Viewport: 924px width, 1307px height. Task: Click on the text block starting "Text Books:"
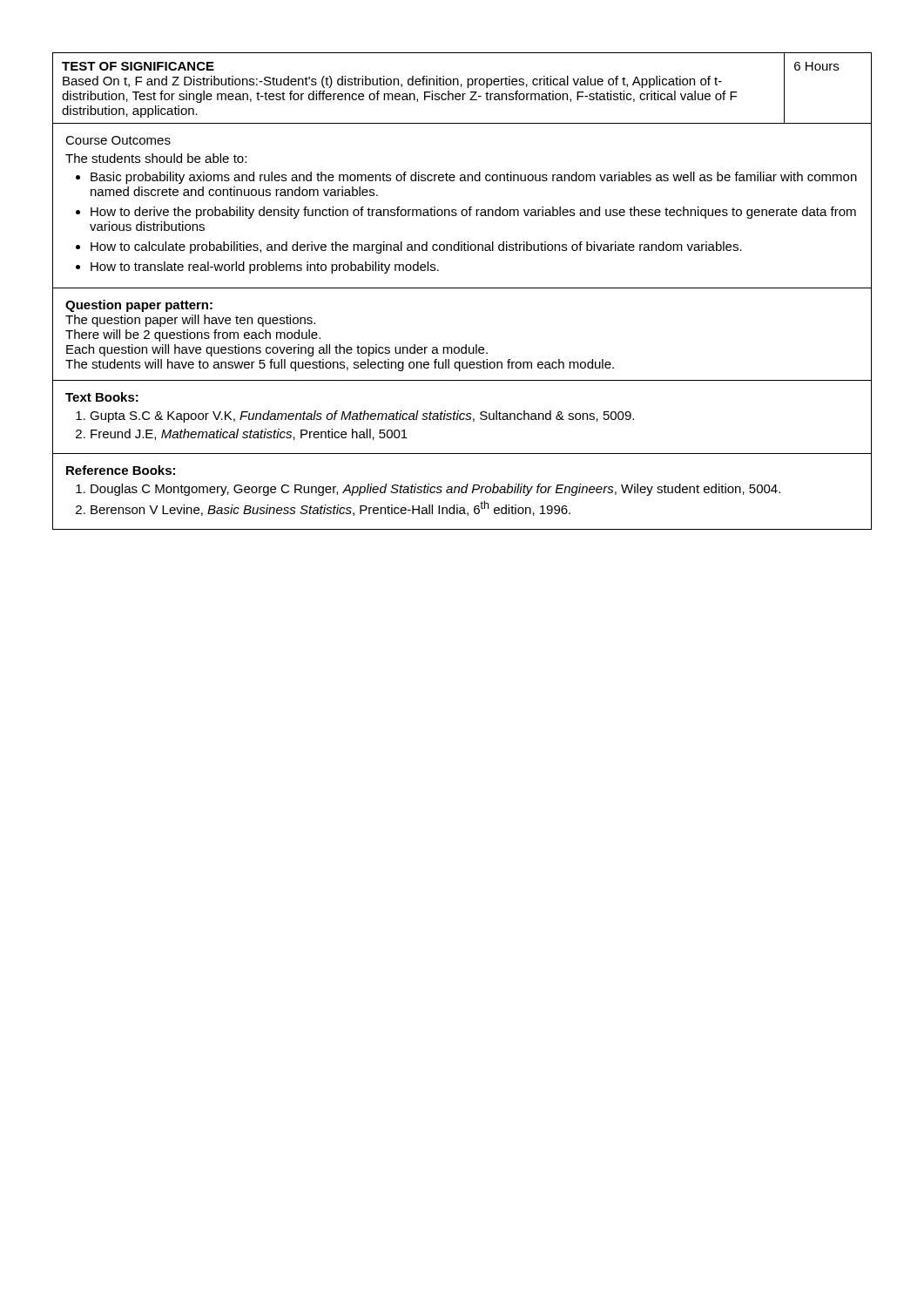[102, 397]
